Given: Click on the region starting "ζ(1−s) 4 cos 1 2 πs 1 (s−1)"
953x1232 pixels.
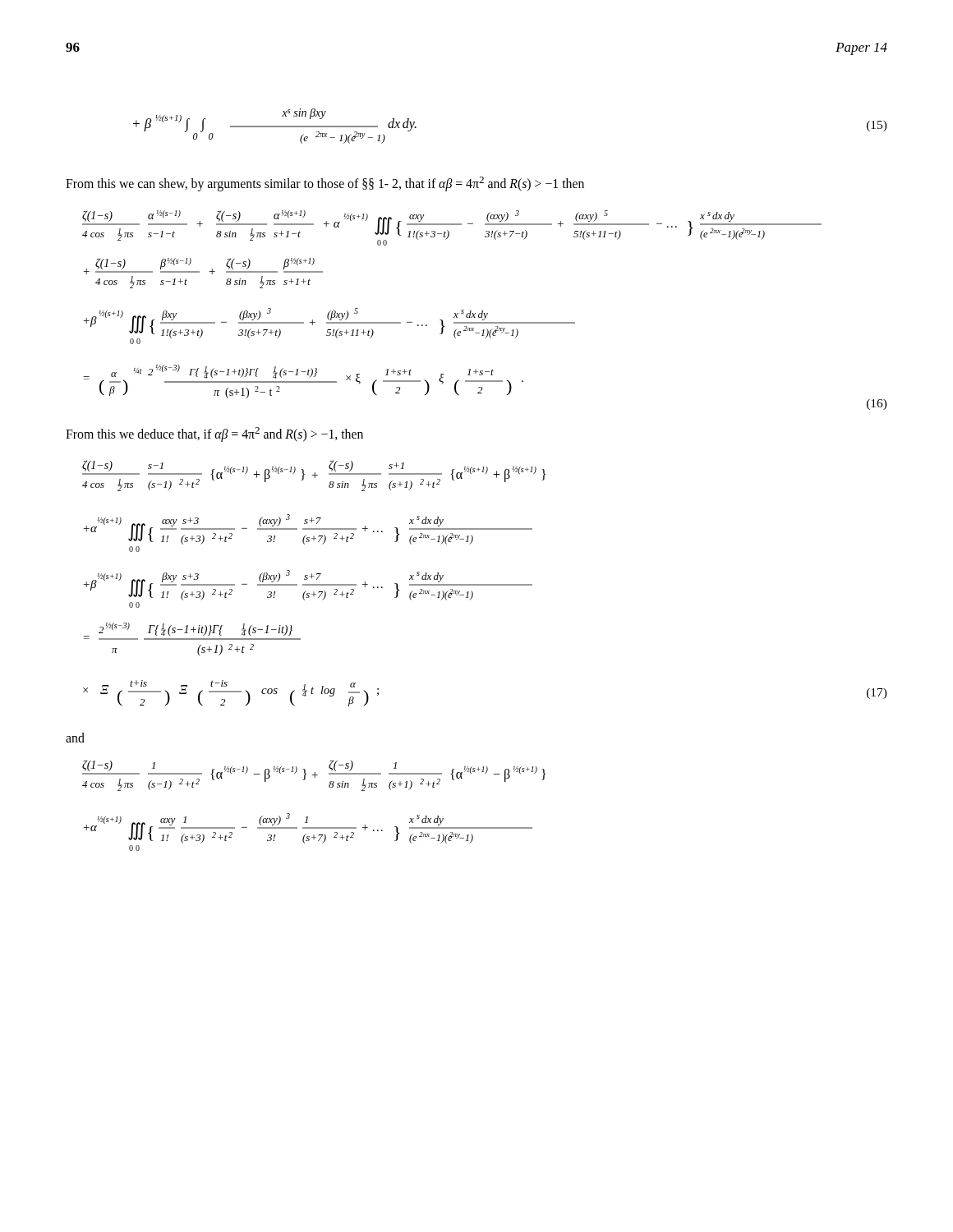Looking at the screenshot, I should coord(314,775).
